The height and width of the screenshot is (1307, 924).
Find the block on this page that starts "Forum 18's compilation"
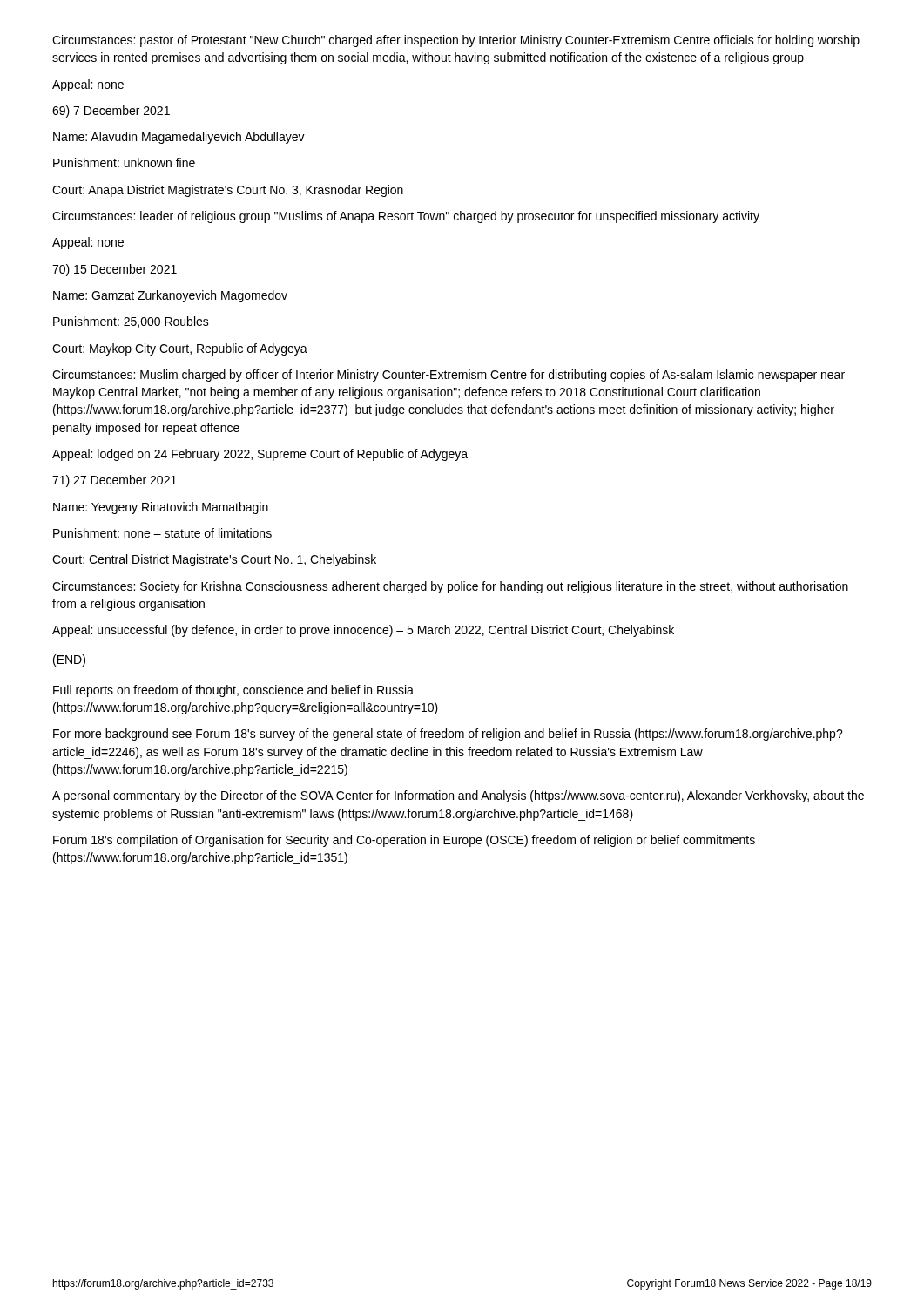(x=404, y=849)
